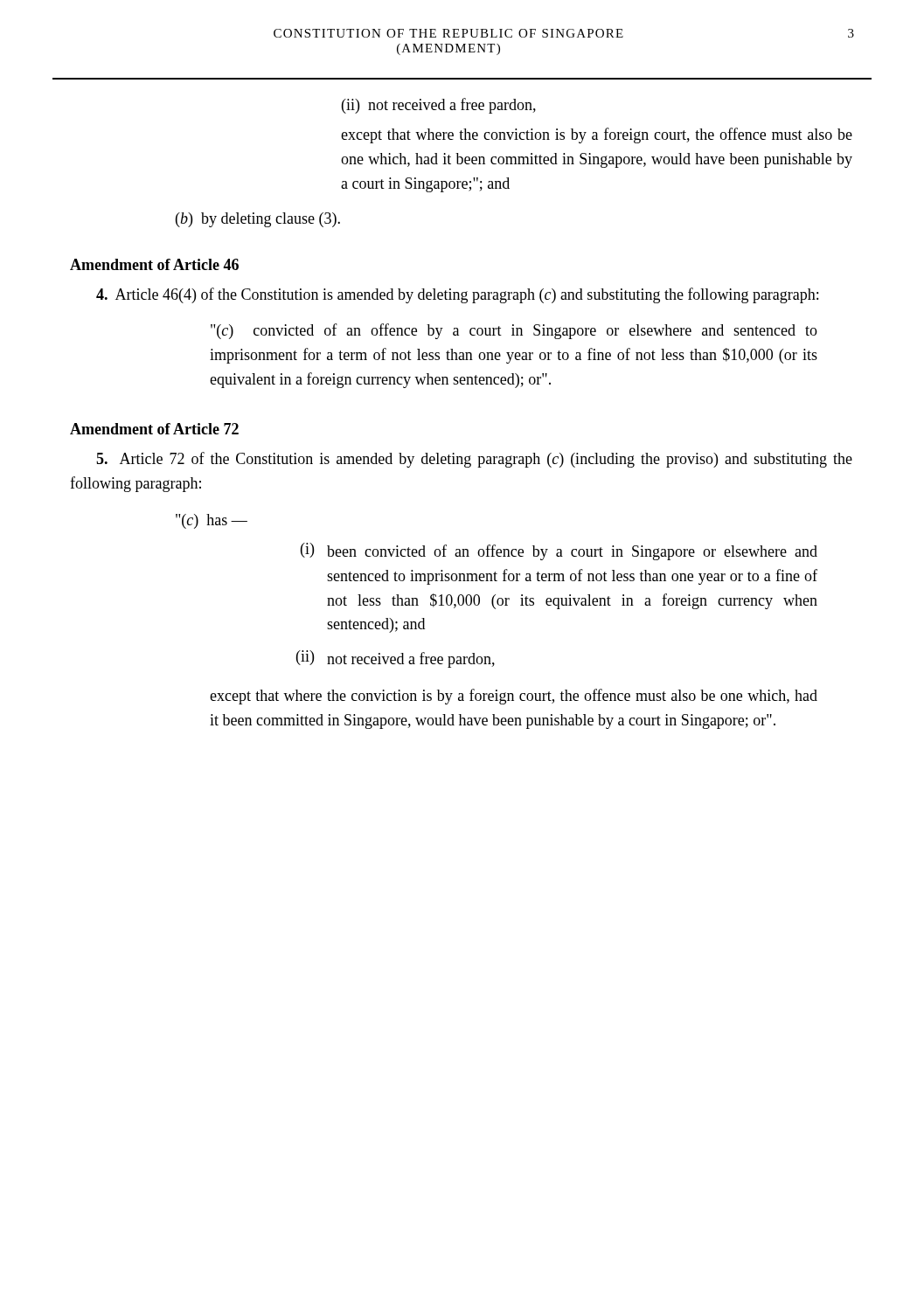Image resolution: width=924 pixels, height=1311 pixels.
Task: Click on the block starting ""(c) has —"
Action: [x=211, y=520]
